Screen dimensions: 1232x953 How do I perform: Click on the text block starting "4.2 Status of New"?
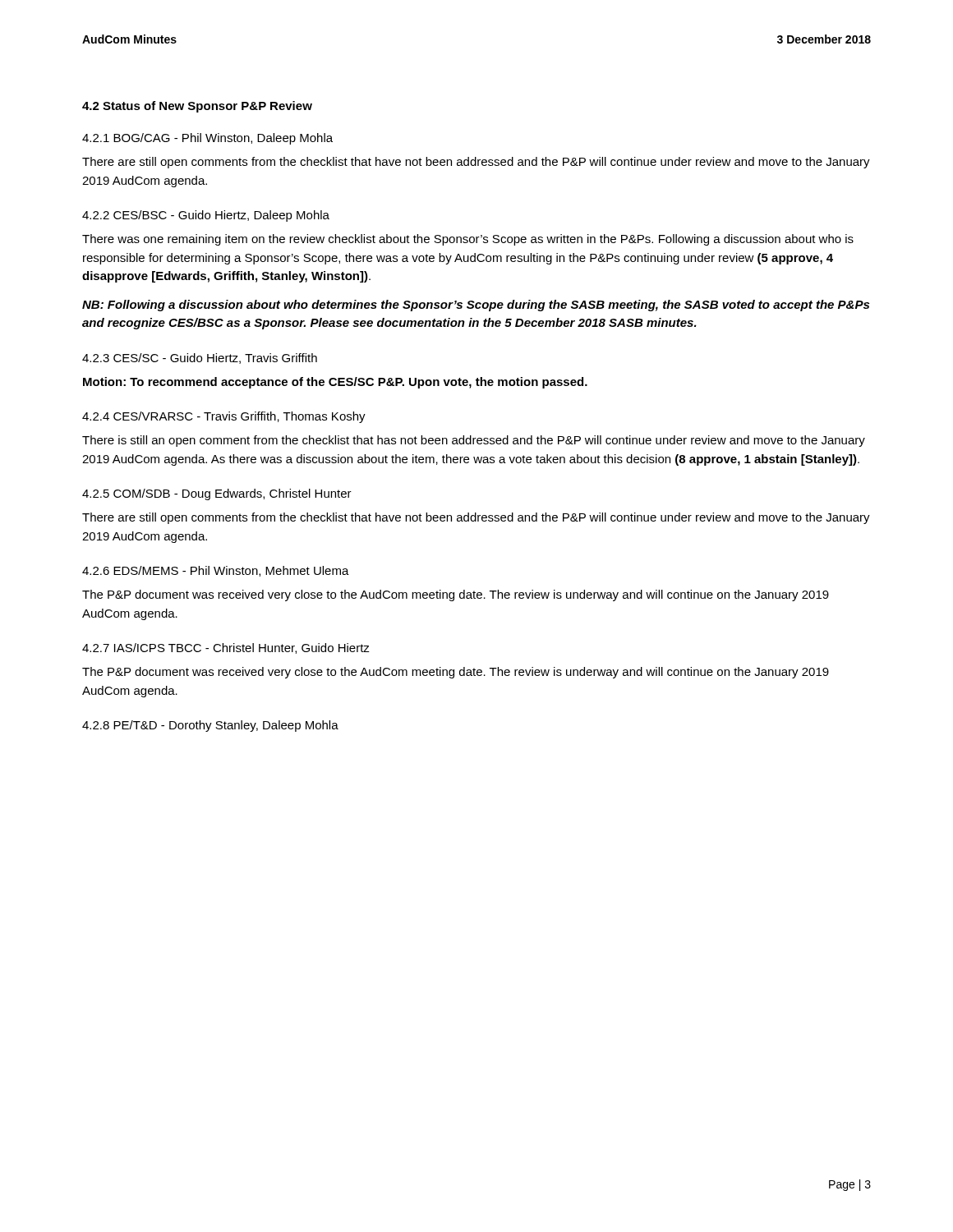(x=197, y=106)
